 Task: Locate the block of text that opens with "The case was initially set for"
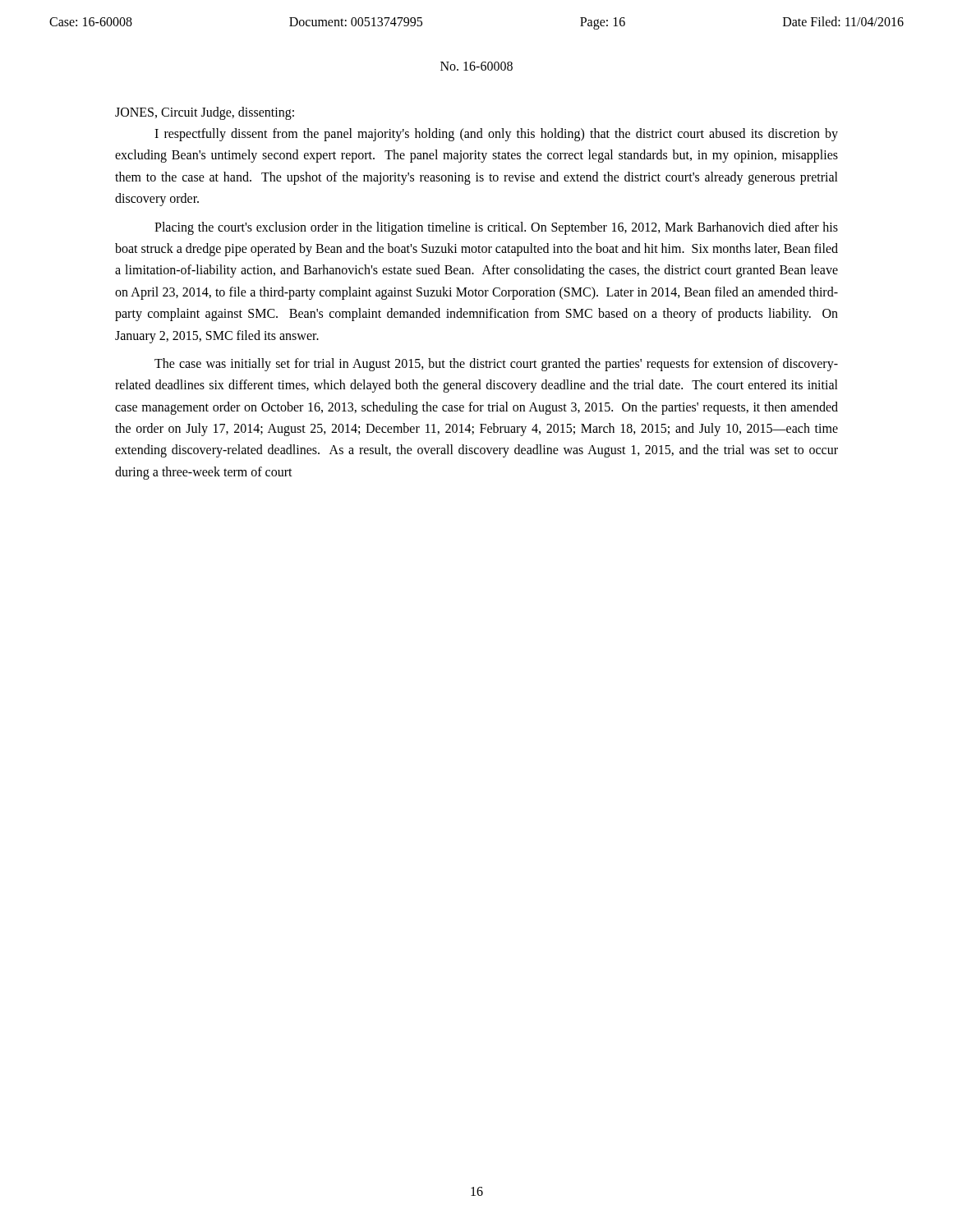(476, 418)
